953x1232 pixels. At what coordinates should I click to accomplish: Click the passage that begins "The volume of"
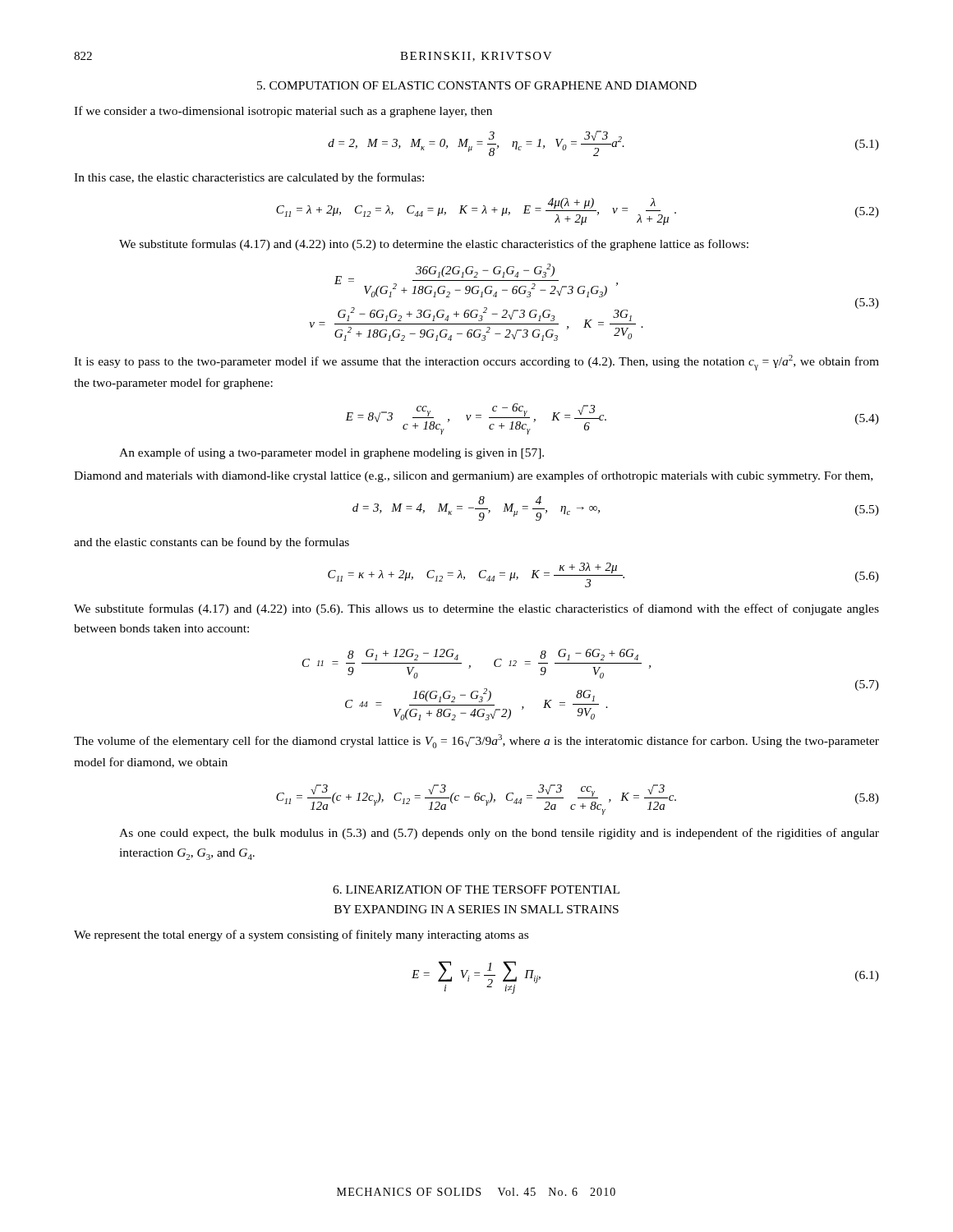click(x=476, y=751)
